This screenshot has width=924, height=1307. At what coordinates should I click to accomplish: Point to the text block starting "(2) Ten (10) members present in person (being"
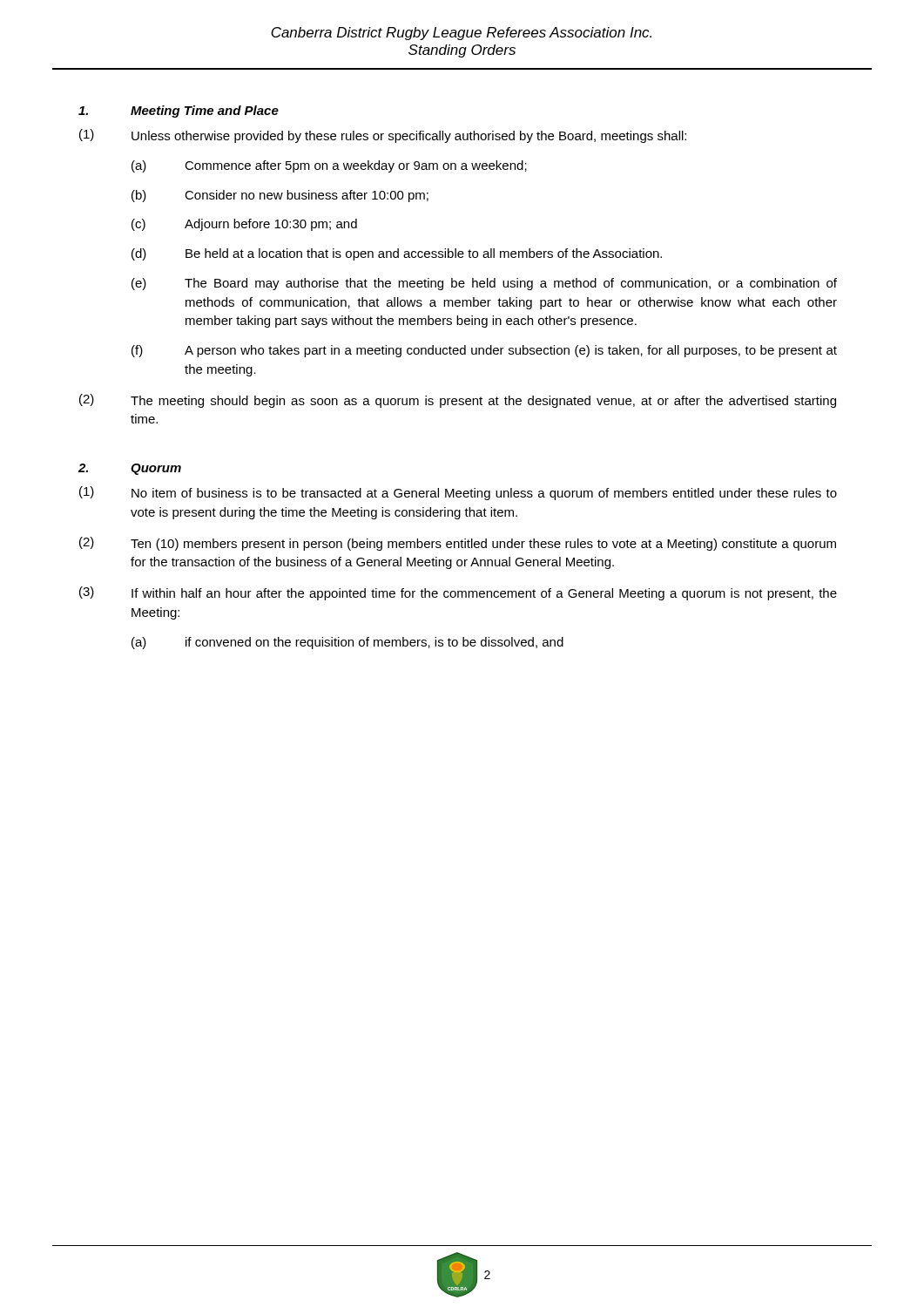[458, 553]
